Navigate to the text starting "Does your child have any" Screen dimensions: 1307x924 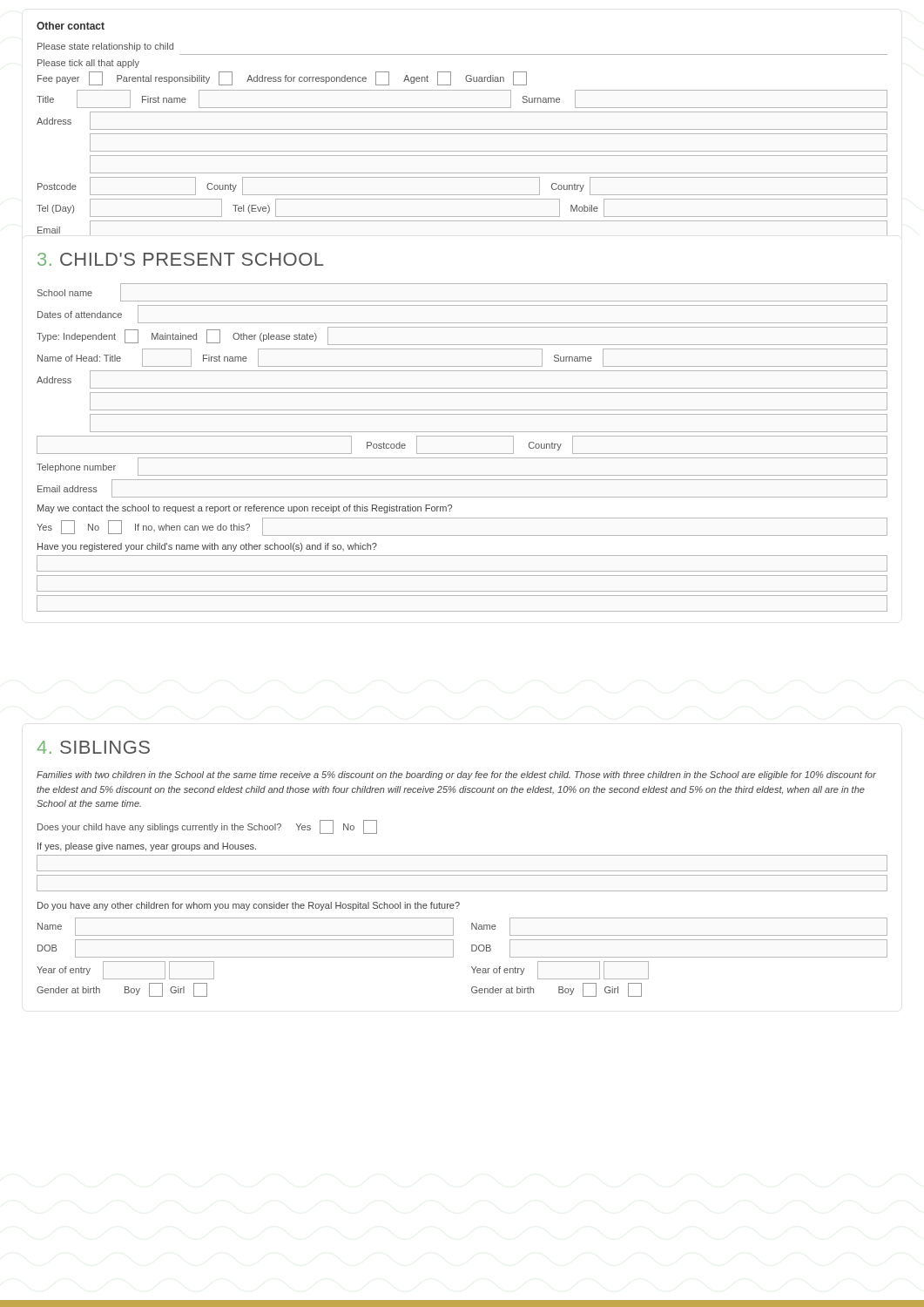pyautogui.click(x=207, y=826)
